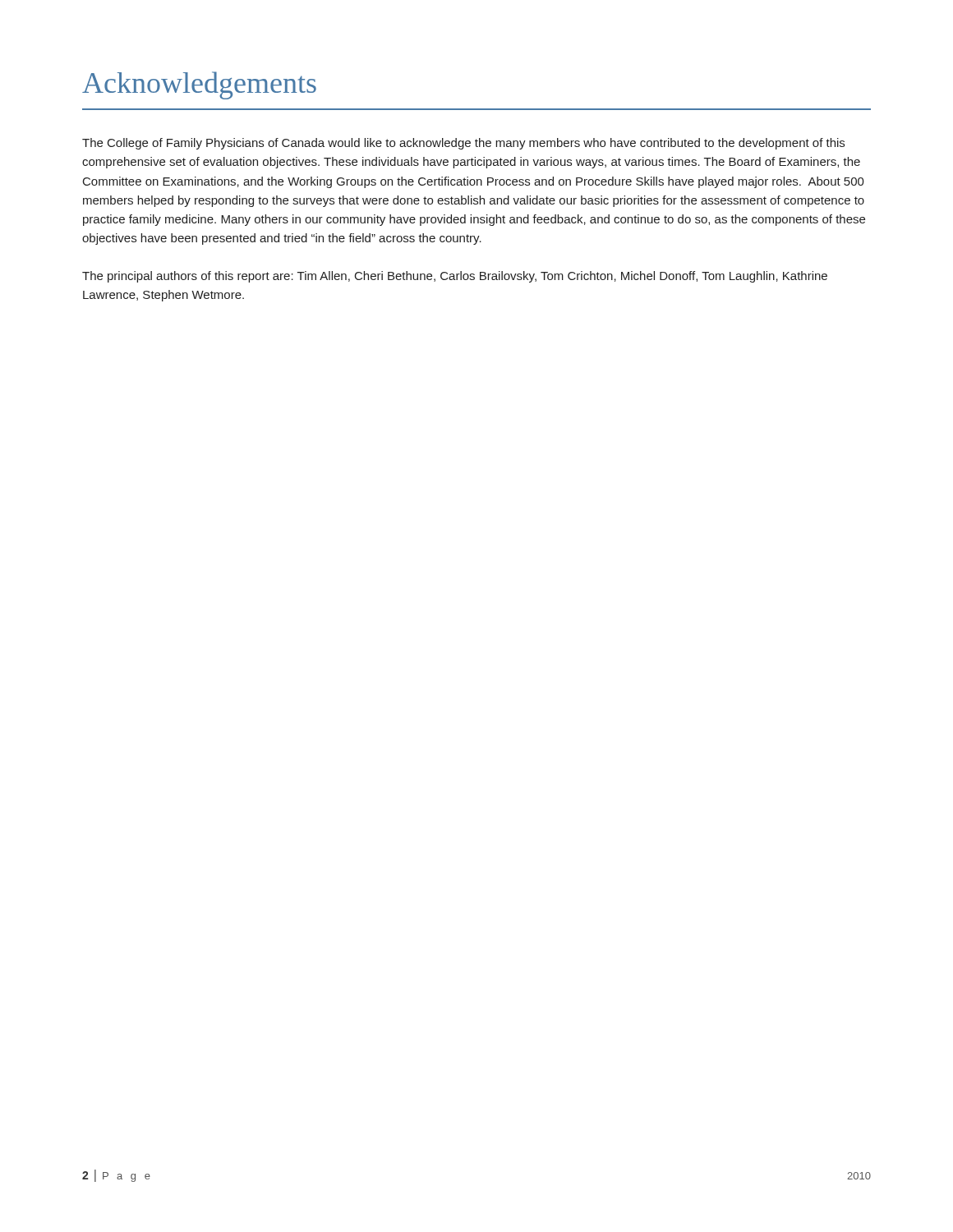The width and height of the screenshot is (953, 1232).
Task: Point to the block beginning "The College of Family Physicians of Canada"
Action: pos(476,218)
